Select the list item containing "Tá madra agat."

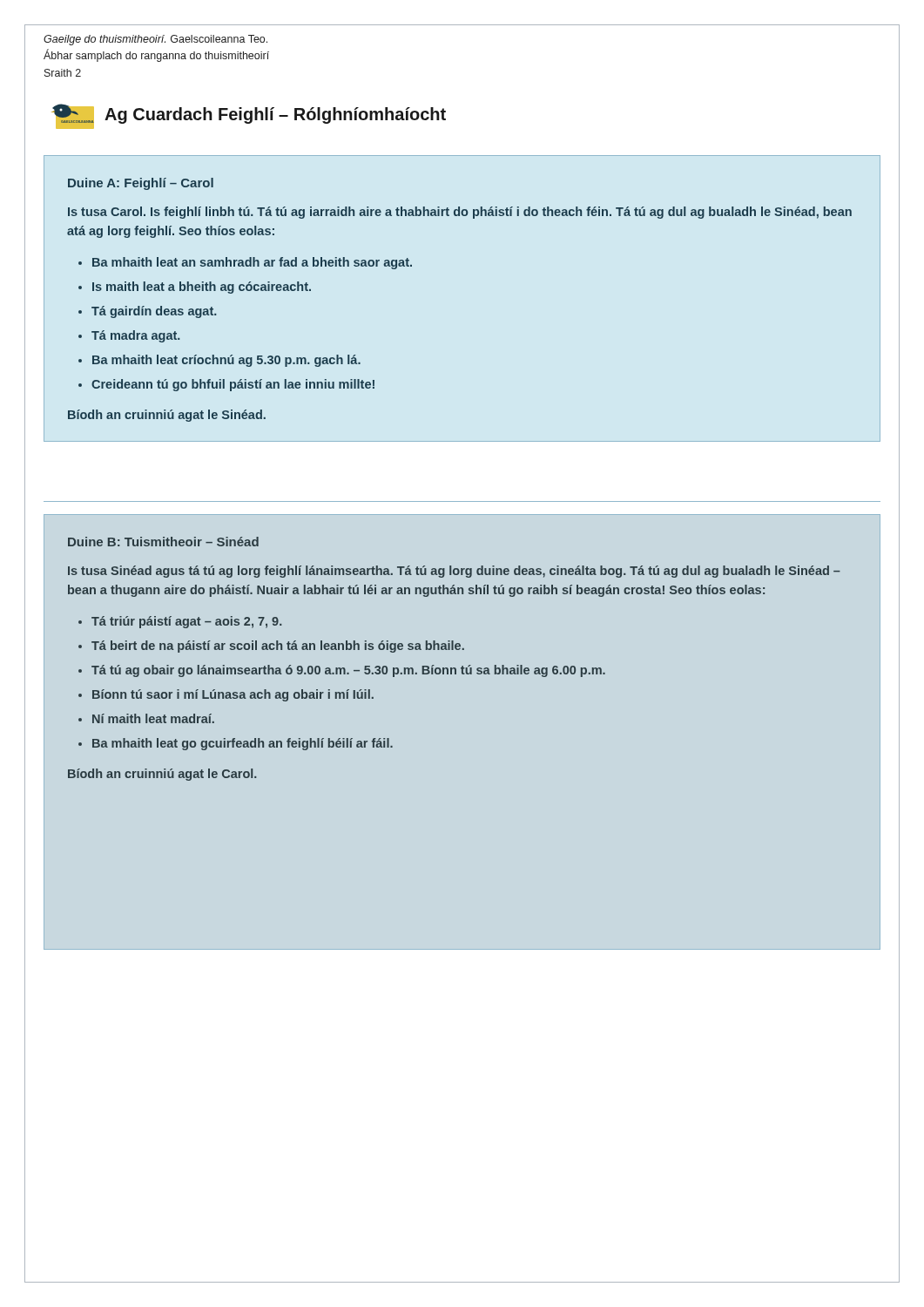click(x=136, y=335)
